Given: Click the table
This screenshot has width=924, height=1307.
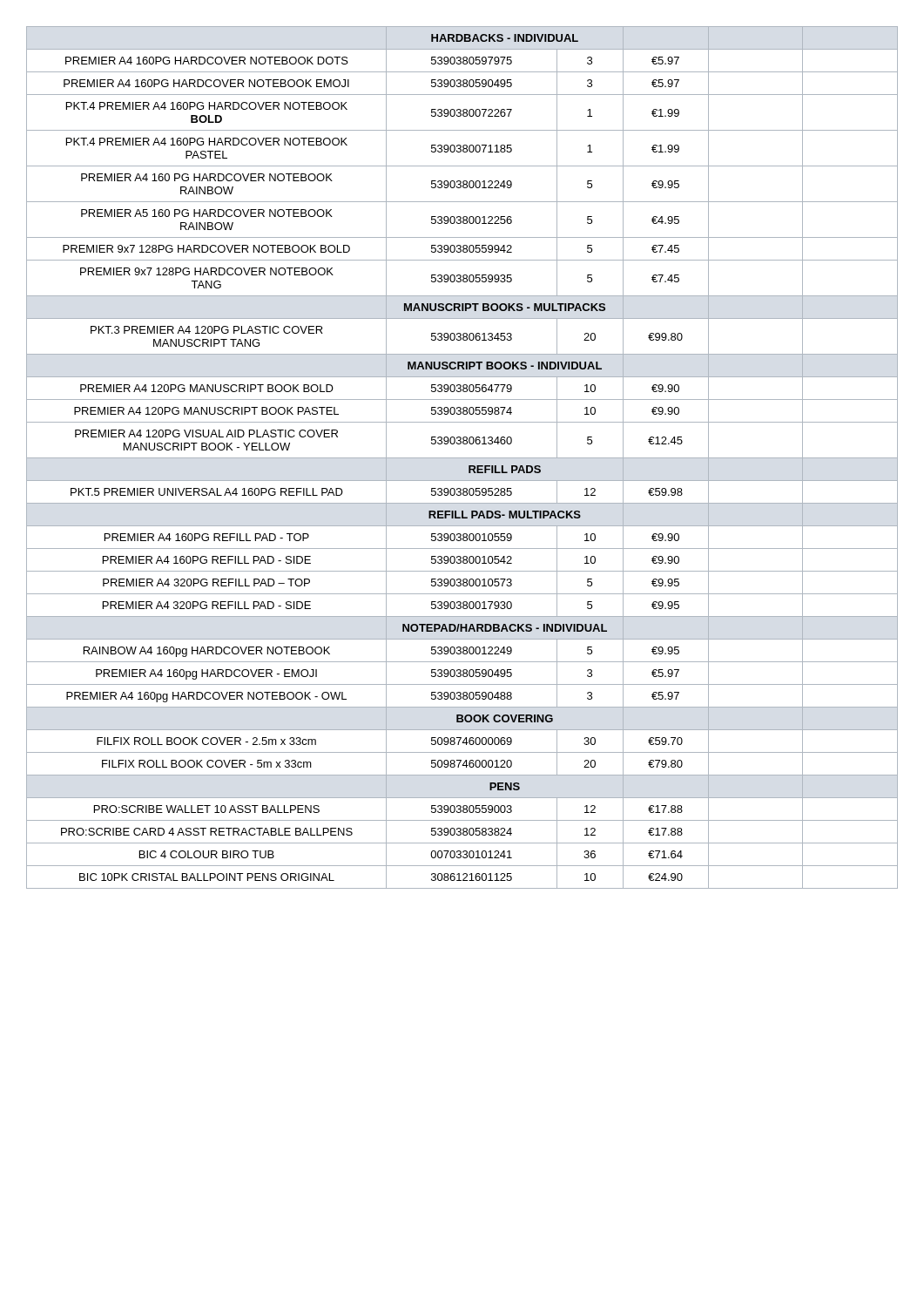Looking at the screenshot, I should click(462, 457).
